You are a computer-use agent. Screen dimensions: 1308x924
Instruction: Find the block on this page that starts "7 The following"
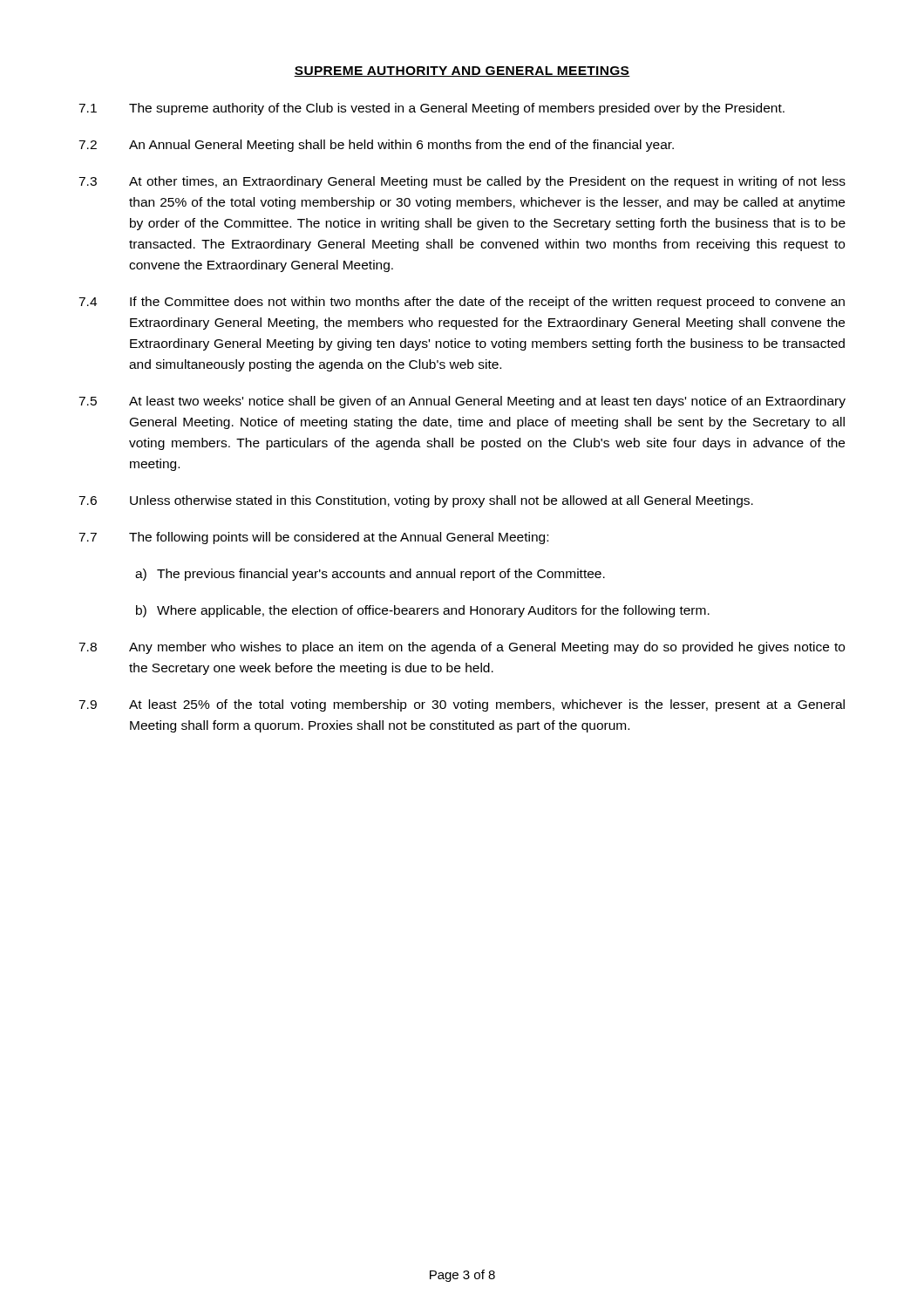[x=462, y=537]
